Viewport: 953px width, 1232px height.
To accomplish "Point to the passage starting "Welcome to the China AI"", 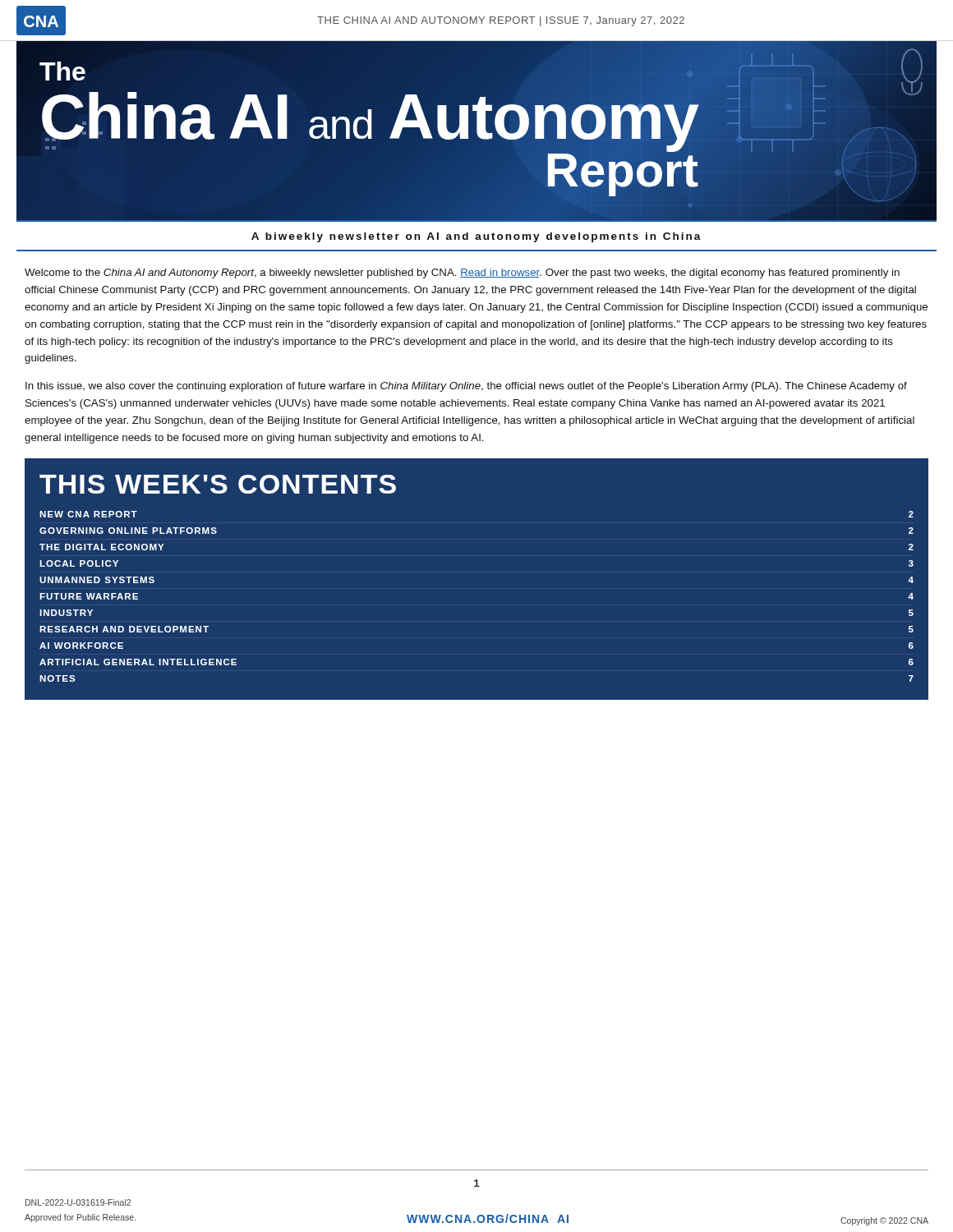I will pos(476,315).
